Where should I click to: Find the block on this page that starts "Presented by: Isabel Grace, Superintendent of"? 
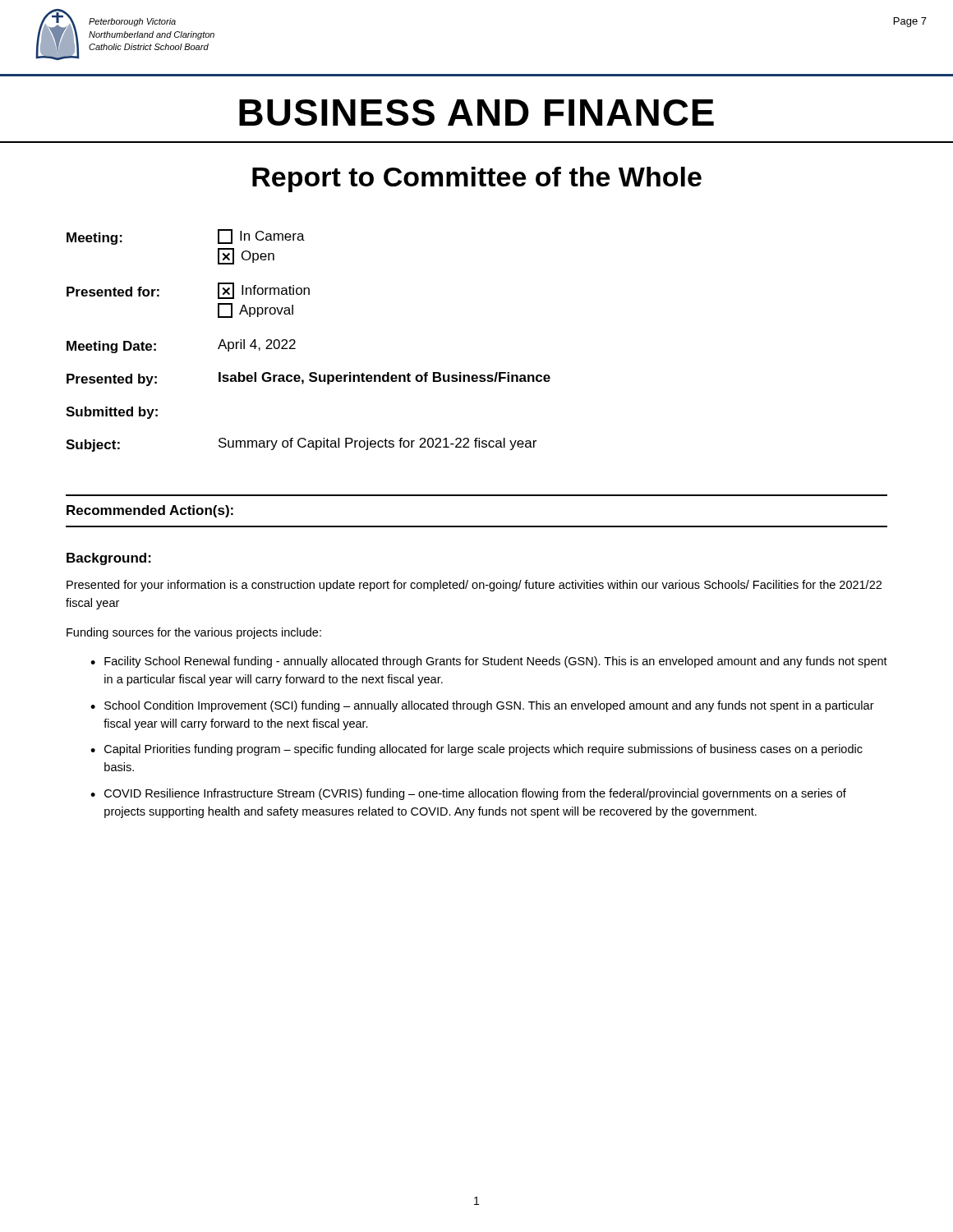[476, 379]
